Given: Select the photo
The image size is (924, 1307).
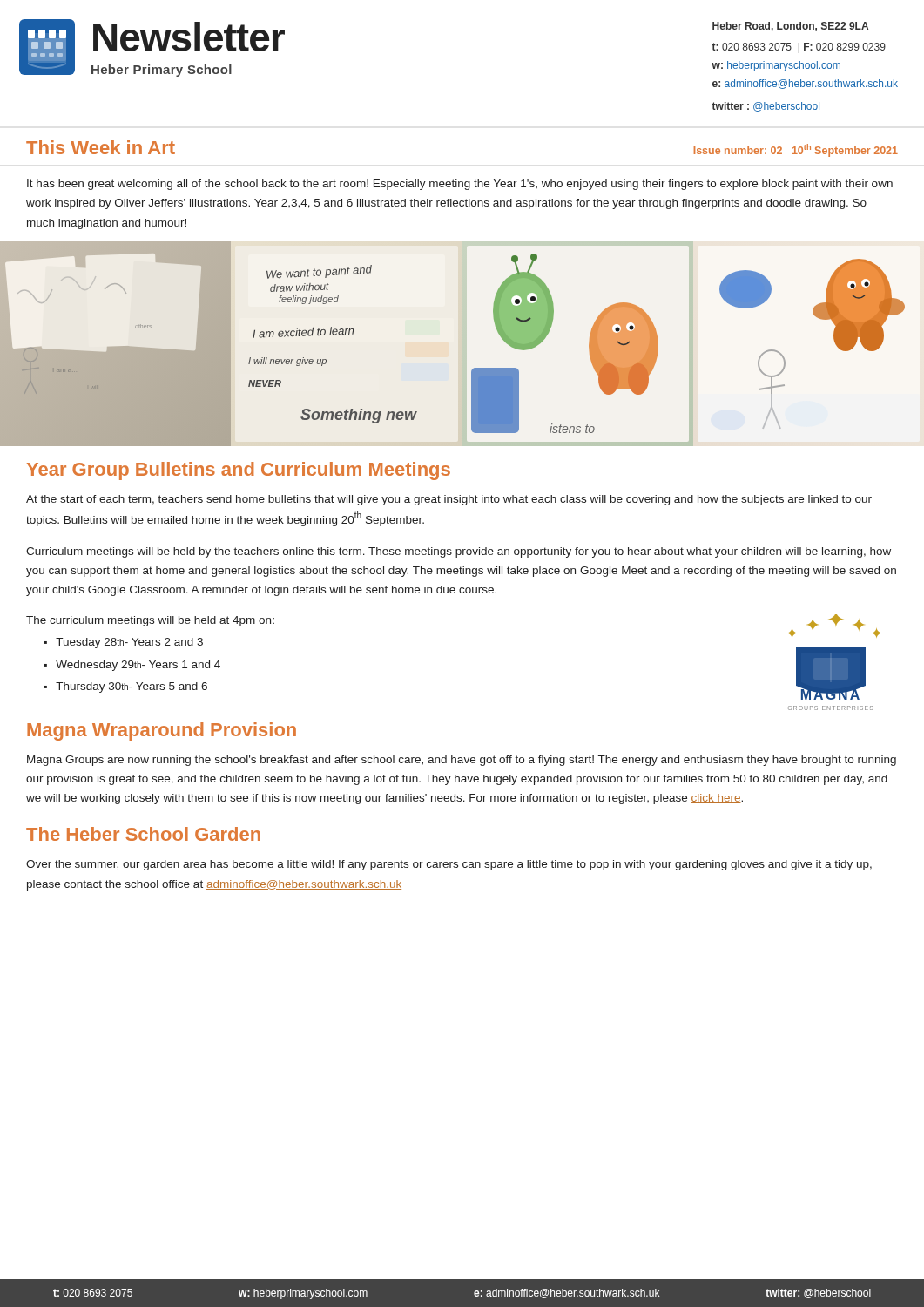Looking at the screenshot, I should [x=462, y=344].
